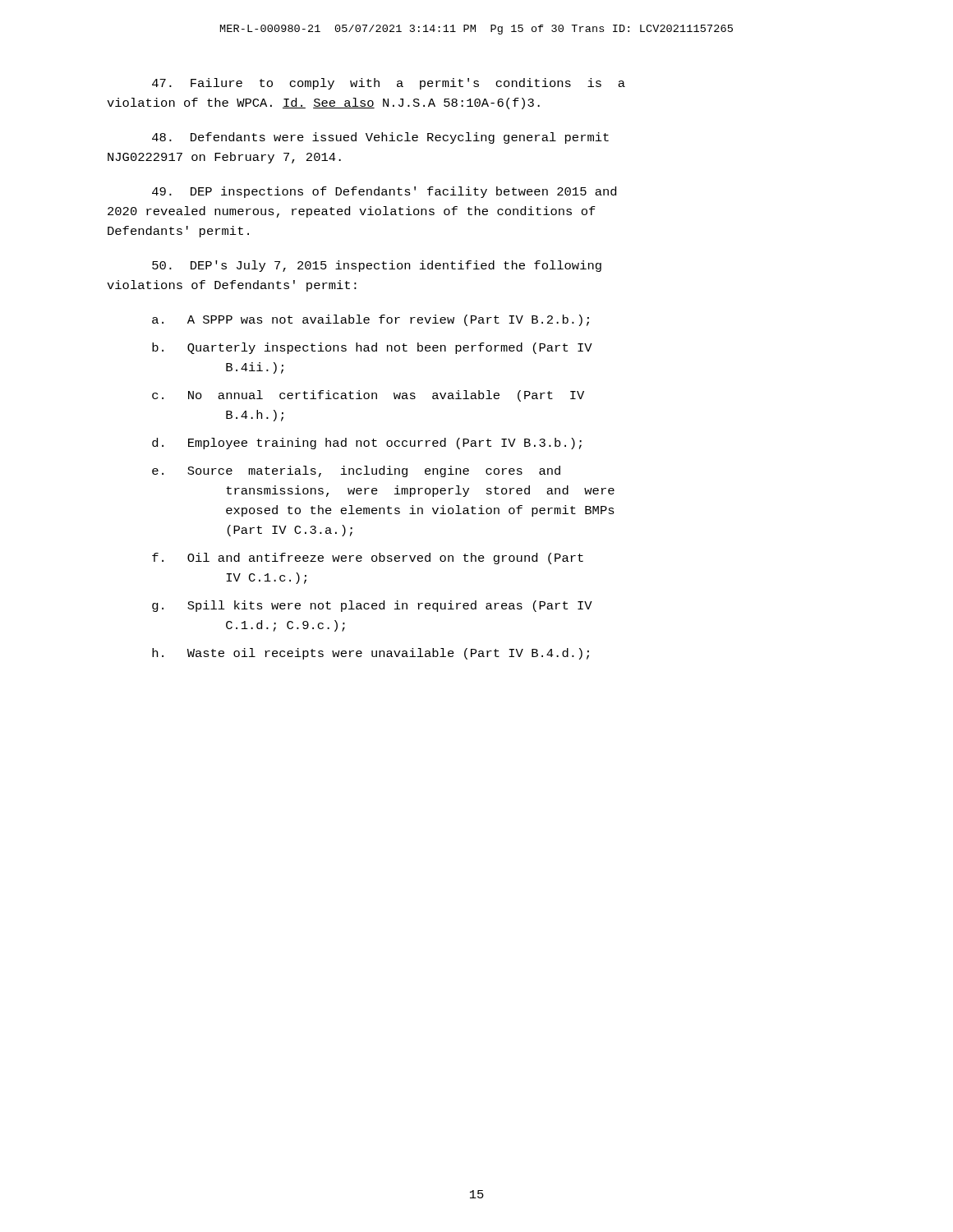
Task: Navigate to the text starting "a. A SPPP was"
Action: 511,320
